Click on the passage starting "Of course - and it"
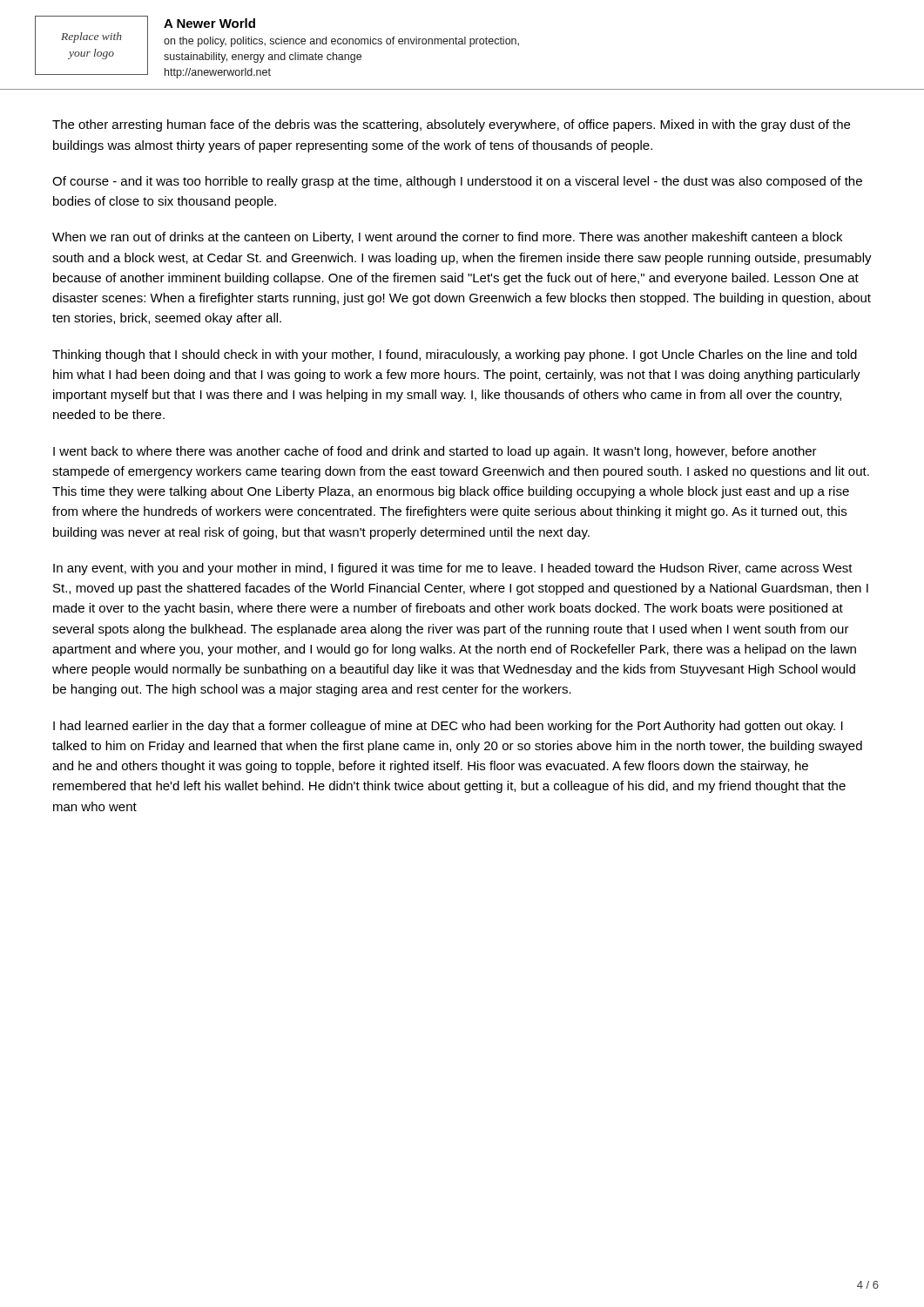This screenshot has width=924, height=1307. 462,191
